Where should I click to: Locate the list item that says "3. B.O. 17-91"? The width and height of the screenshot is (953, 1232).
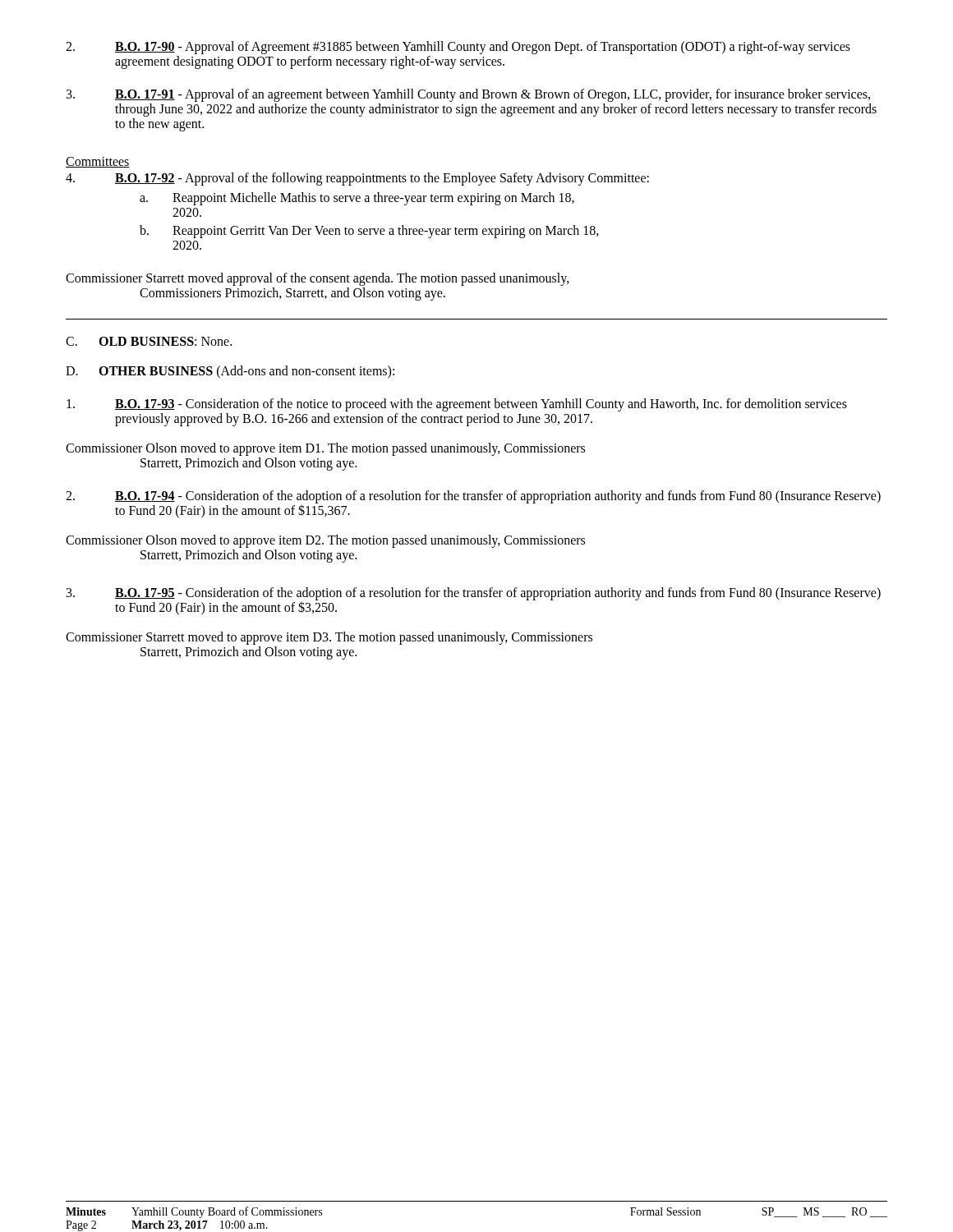click(476, 109)
